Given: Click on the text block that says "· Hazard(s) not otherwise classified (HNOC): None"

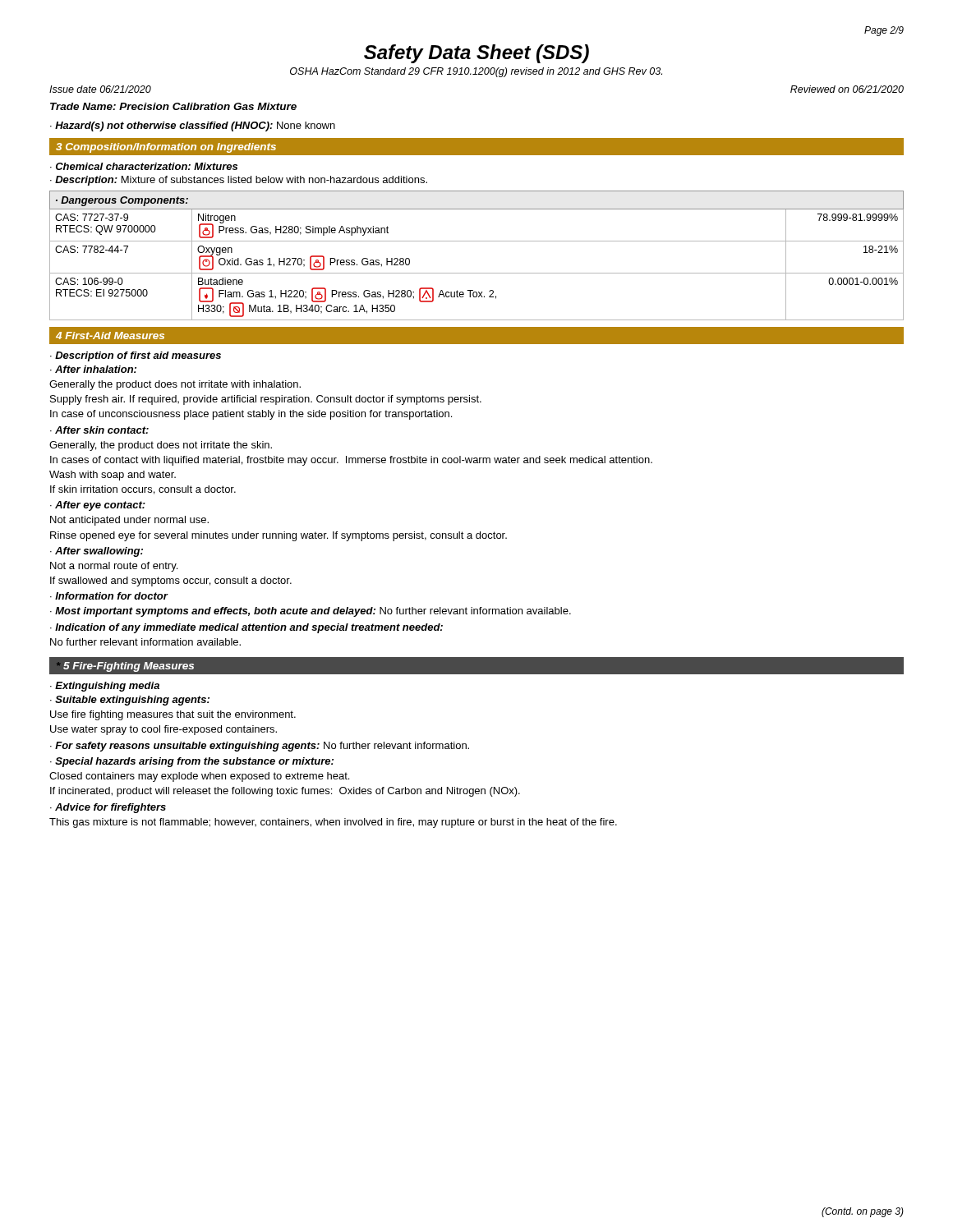Looking at the screenshot, I should (x=192, y=125).
